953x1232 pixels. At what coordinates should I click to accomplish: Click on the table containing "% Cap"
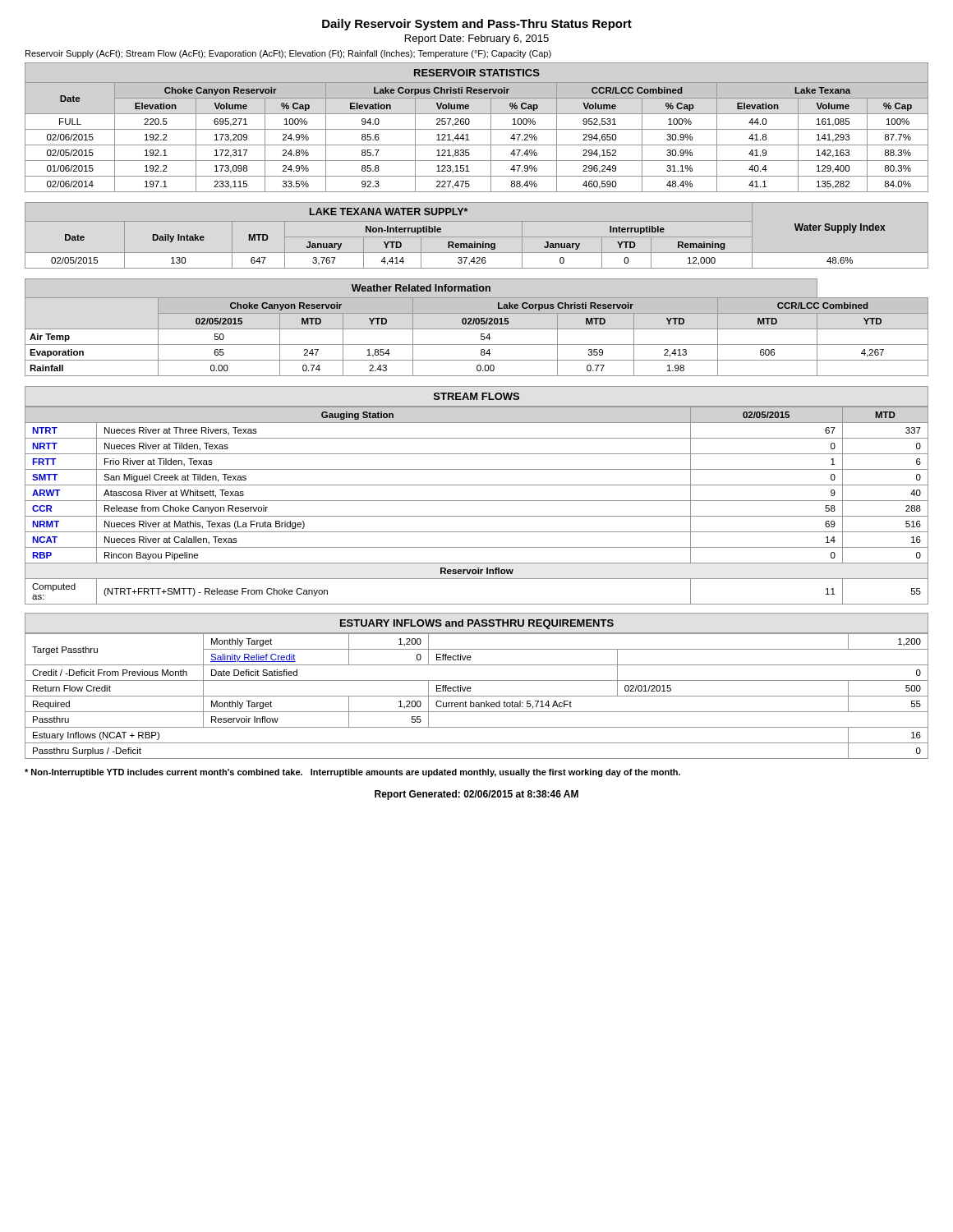(x=476, y=127)
